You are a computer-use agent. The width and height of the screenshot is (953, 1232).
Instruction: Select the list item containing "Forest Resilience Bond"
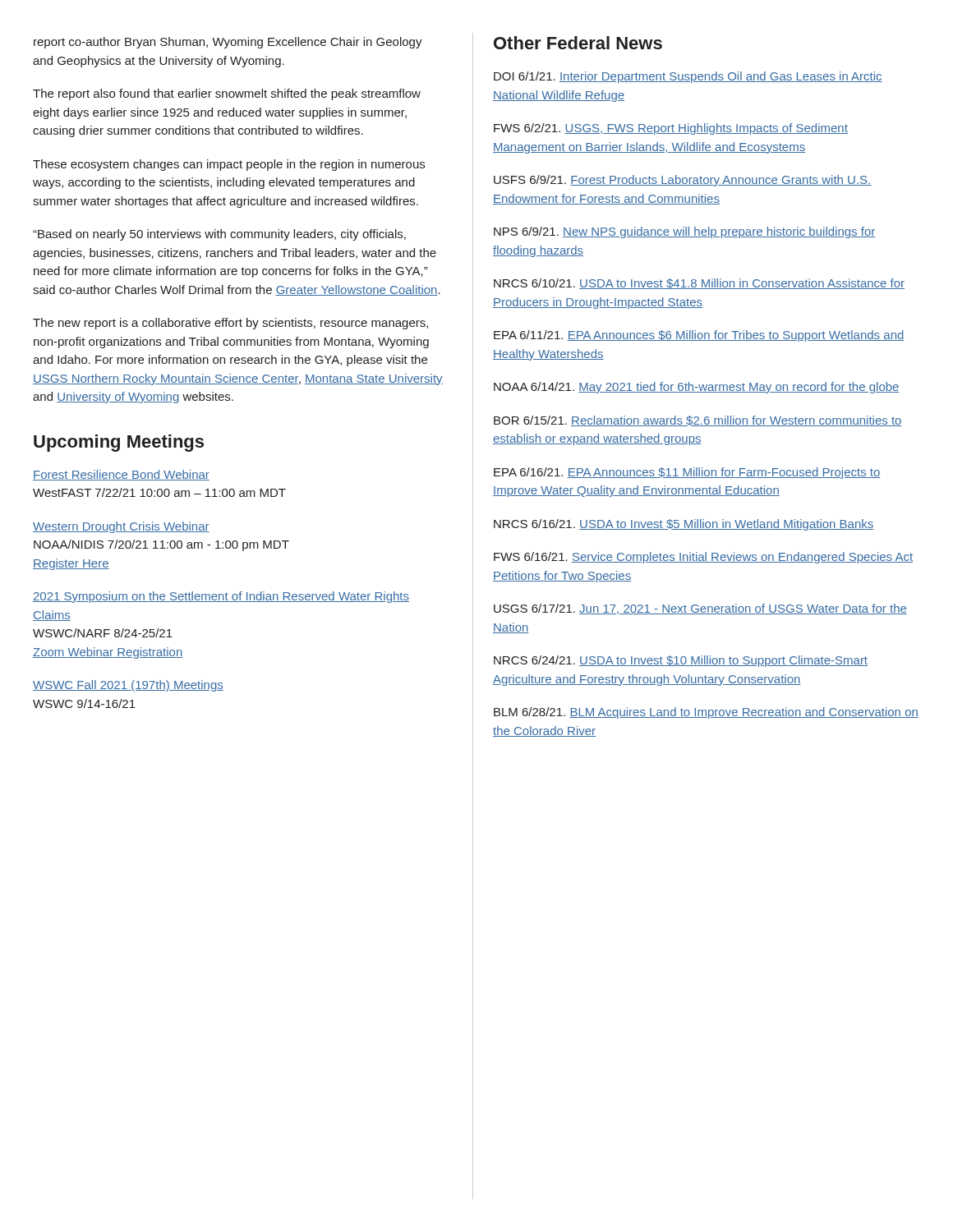click(238, 484)
